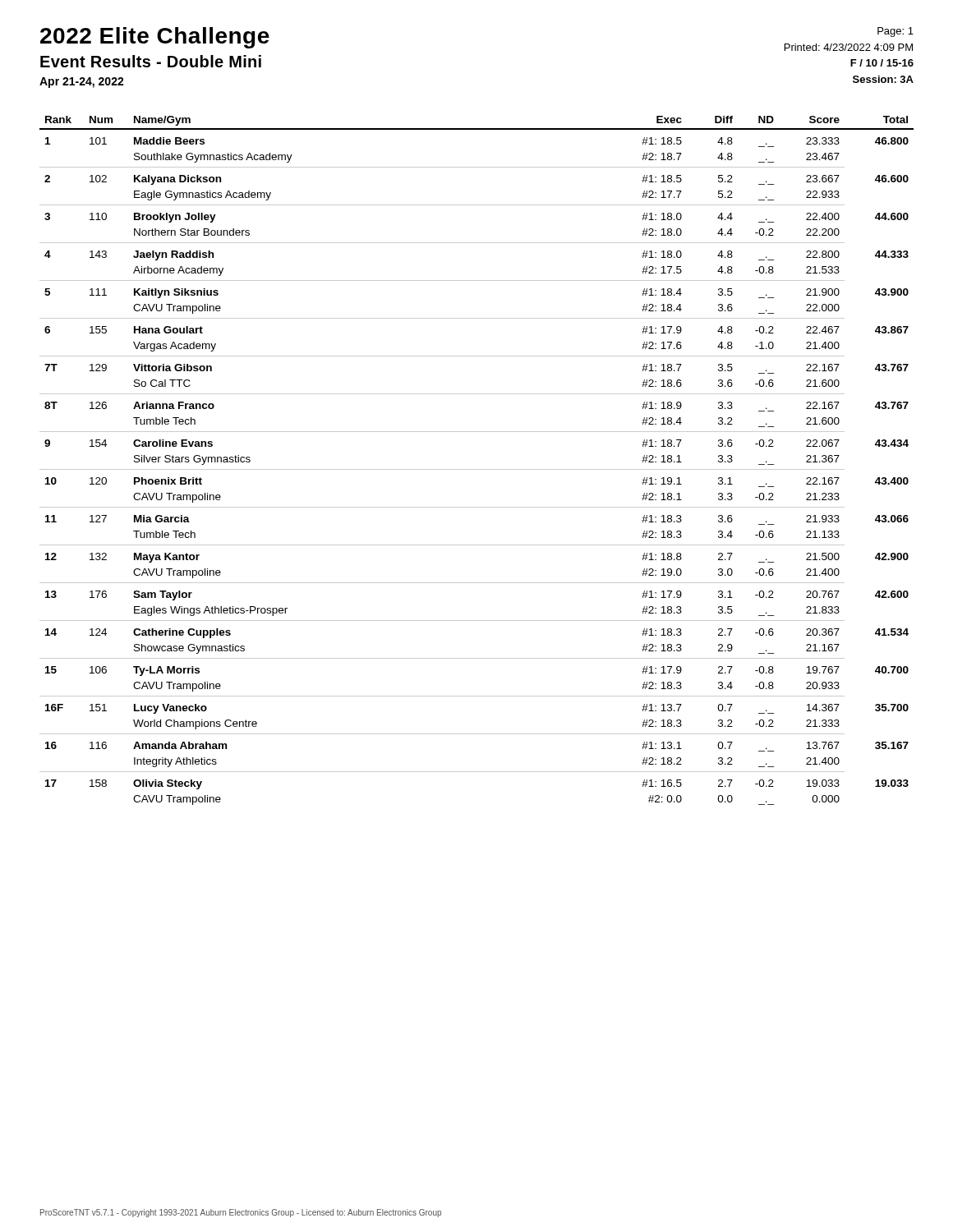The height and width of the screenshot is (1232, 953).
Task: Find the element starting "2022 Elite Challenge Event"
Action: point(155,55)
